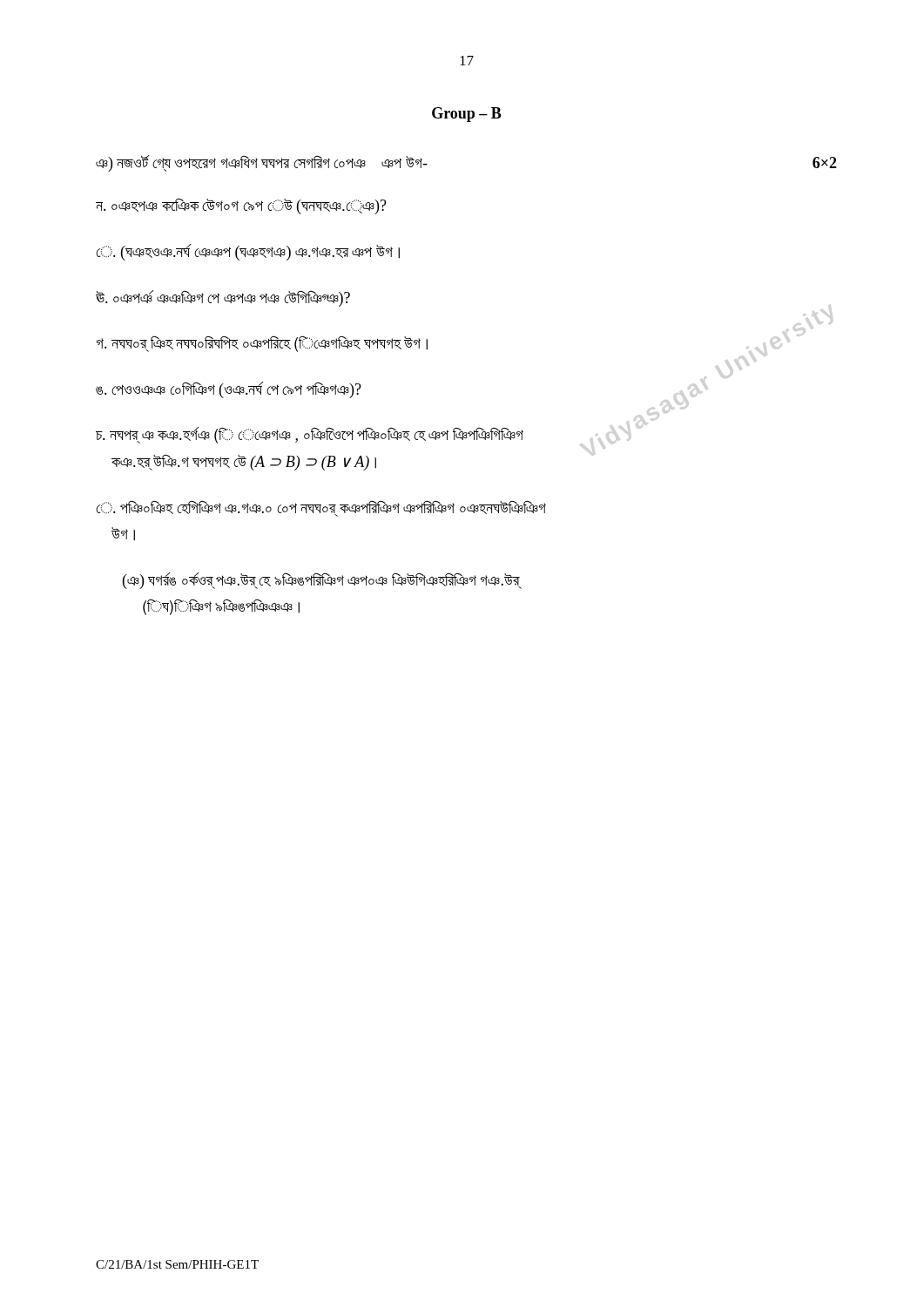This screenshot has height=1307, width=924.
Task: Select the list item containing "ন. ০ঞহপঞ কঞিেক উেগ০গ ৯েপ"
Action: pyautogui.click(x=241, y=206)
